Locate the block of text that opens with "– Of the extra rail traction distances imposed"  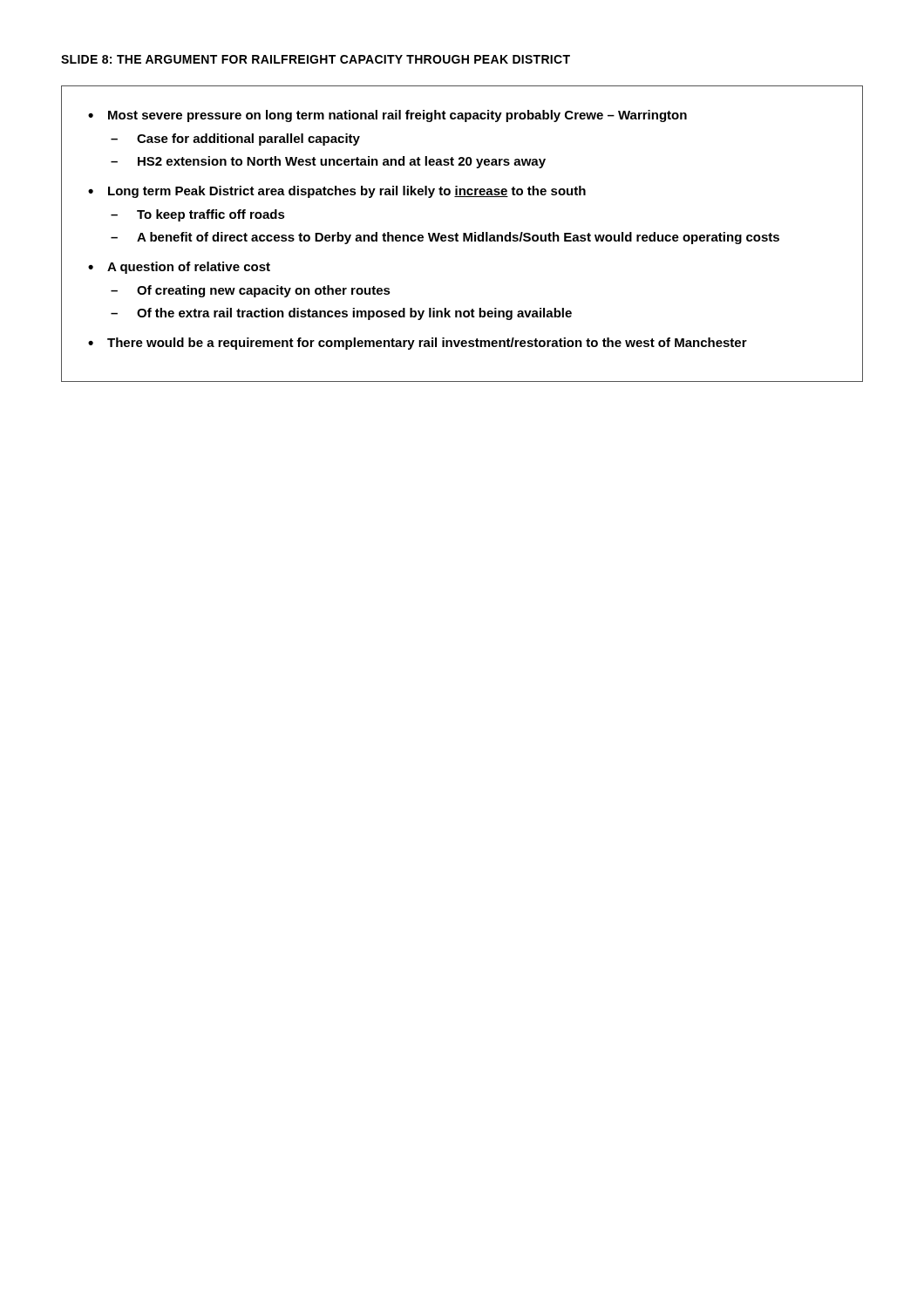click(x=340, y=313)
